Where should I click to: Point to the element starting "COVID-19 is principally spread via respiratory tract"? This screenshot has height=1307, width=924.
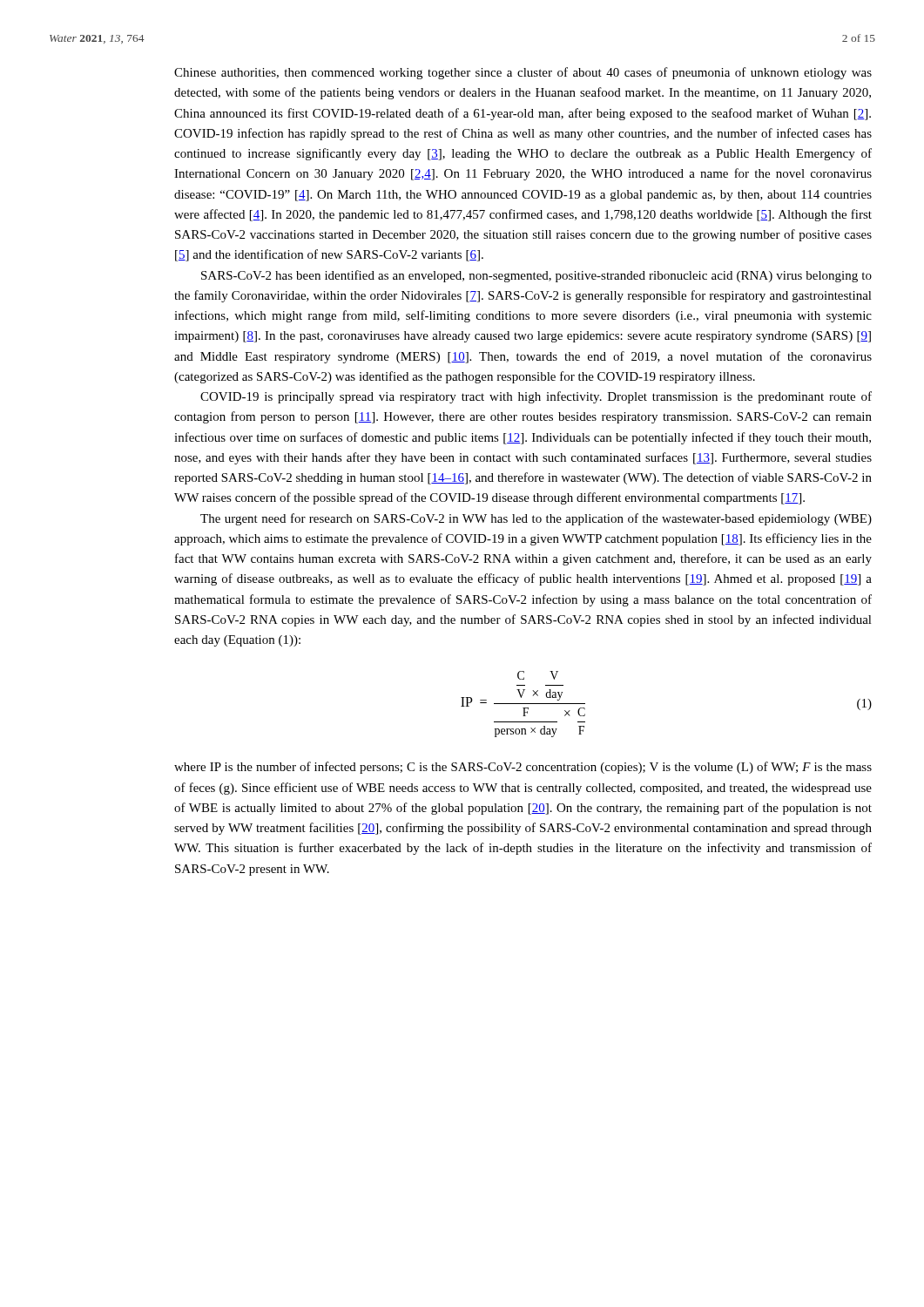[523, 448]
